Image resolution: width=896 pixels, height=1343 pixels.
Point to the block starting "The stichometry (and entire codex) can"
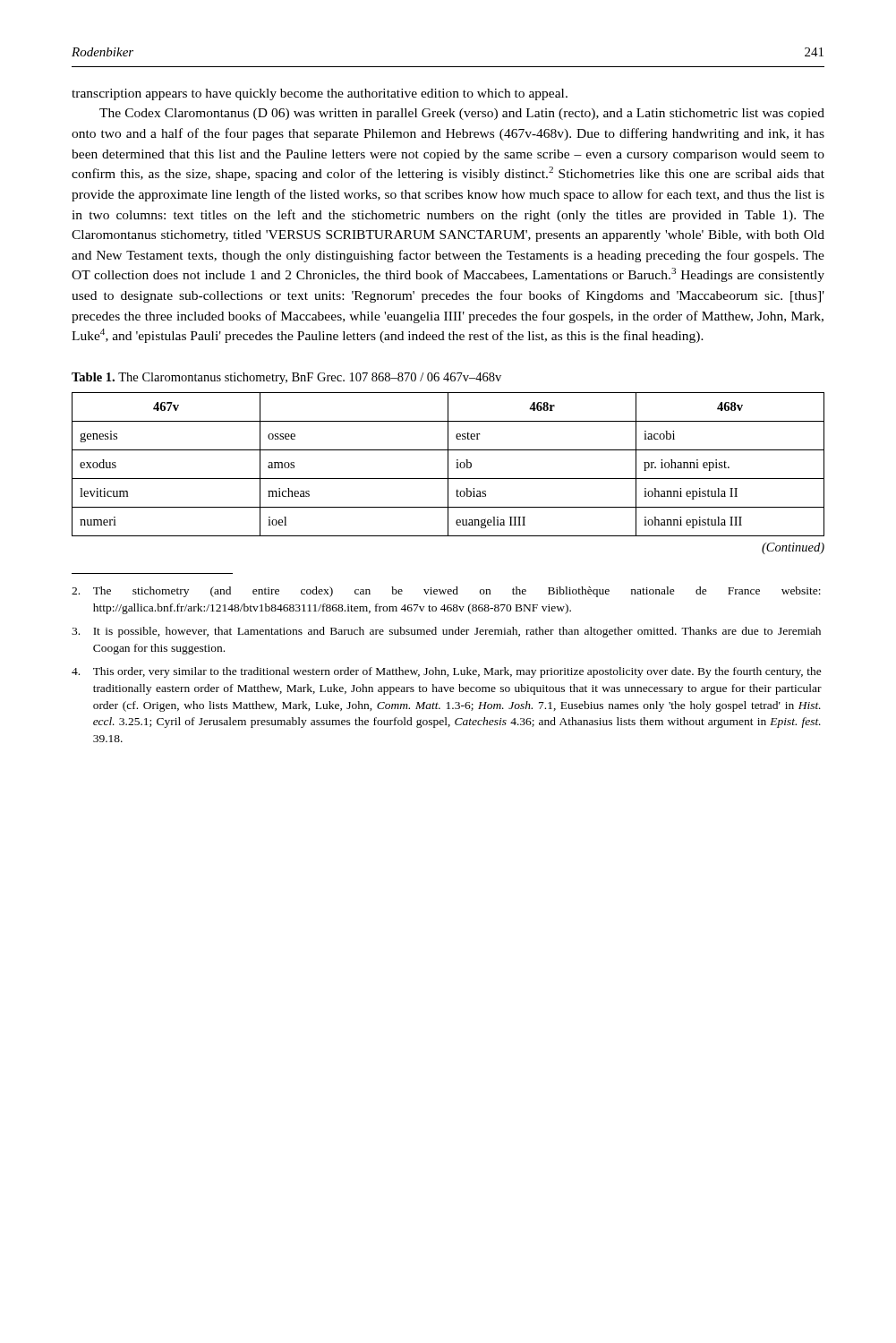tap(446, 600)
